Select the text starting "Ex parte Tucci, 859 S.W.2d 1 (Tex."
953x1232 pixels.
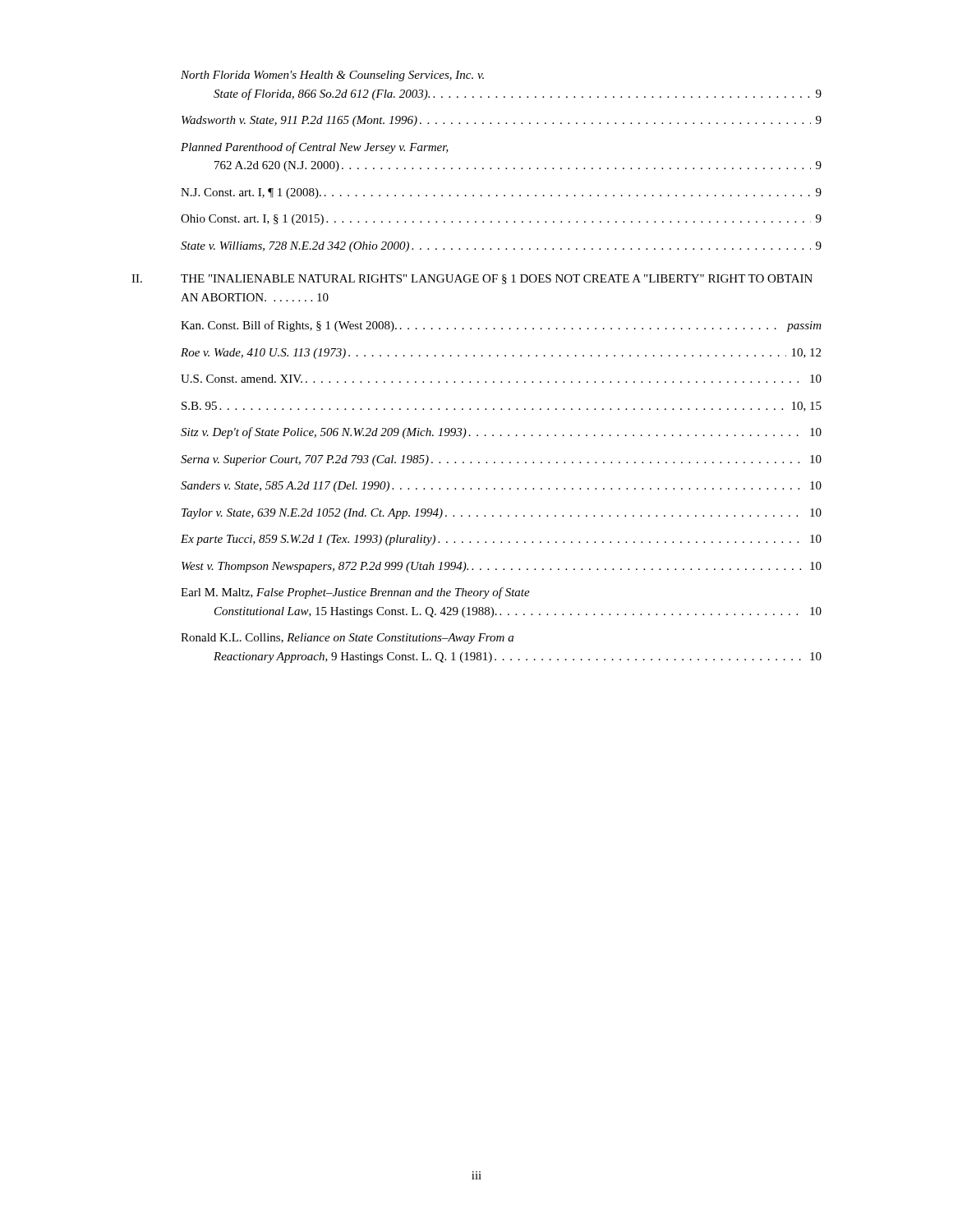[501, 539]
